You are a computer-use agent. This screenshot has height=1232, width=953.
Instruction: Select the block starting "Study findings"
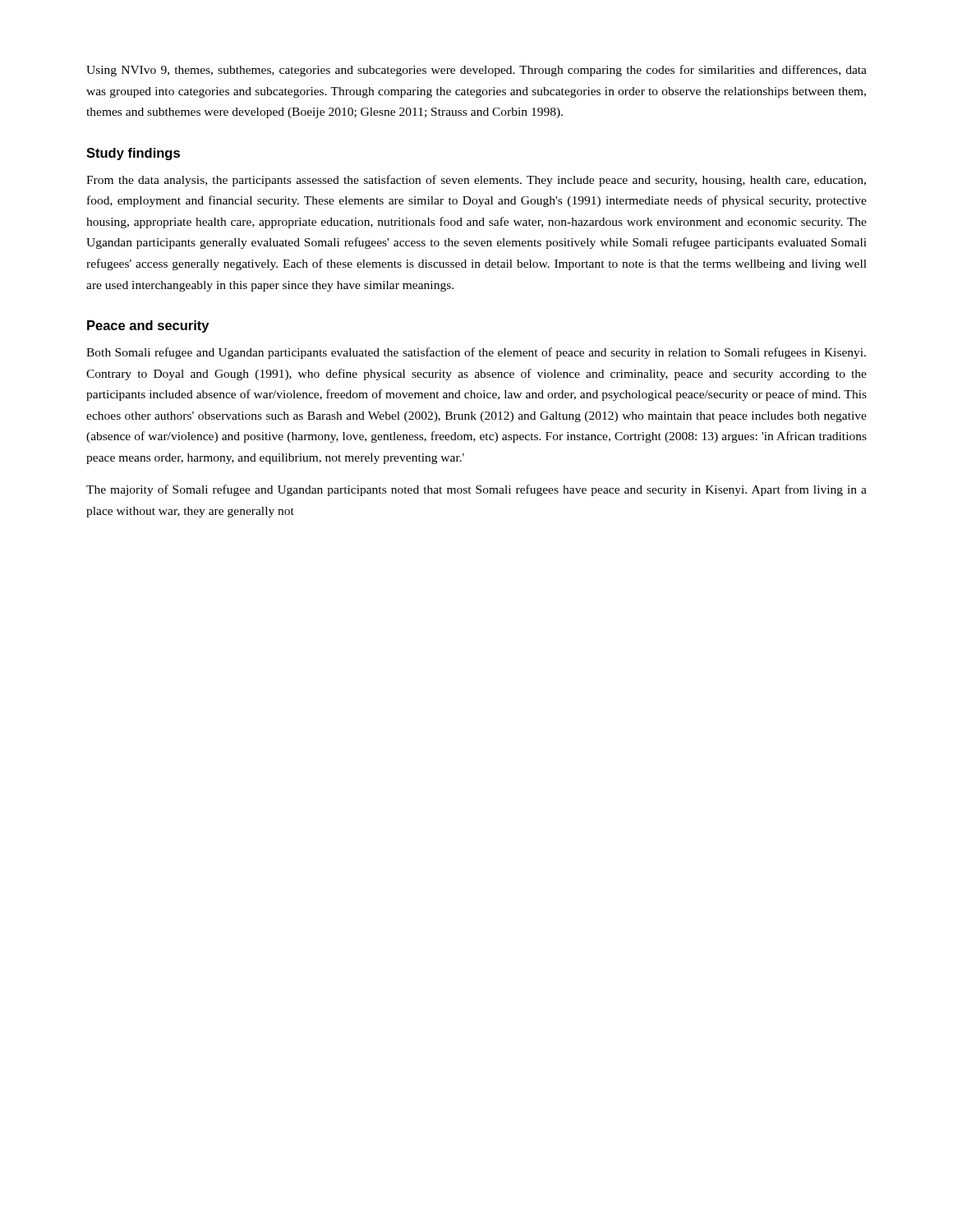point(133,153)
